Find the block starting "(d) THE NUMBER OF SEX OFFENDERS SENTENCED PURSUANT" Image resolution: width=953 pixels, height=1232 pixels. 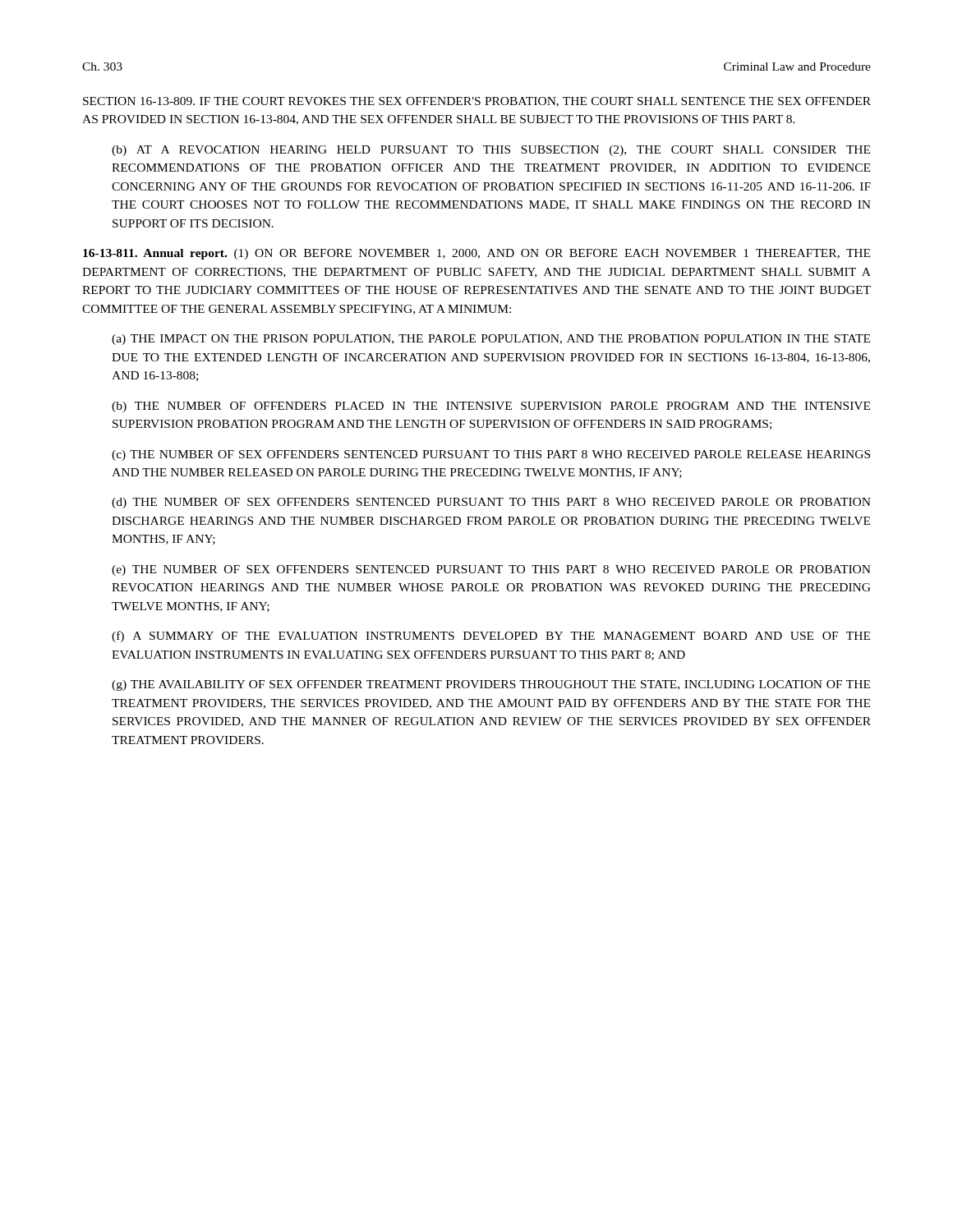point(491,520)
